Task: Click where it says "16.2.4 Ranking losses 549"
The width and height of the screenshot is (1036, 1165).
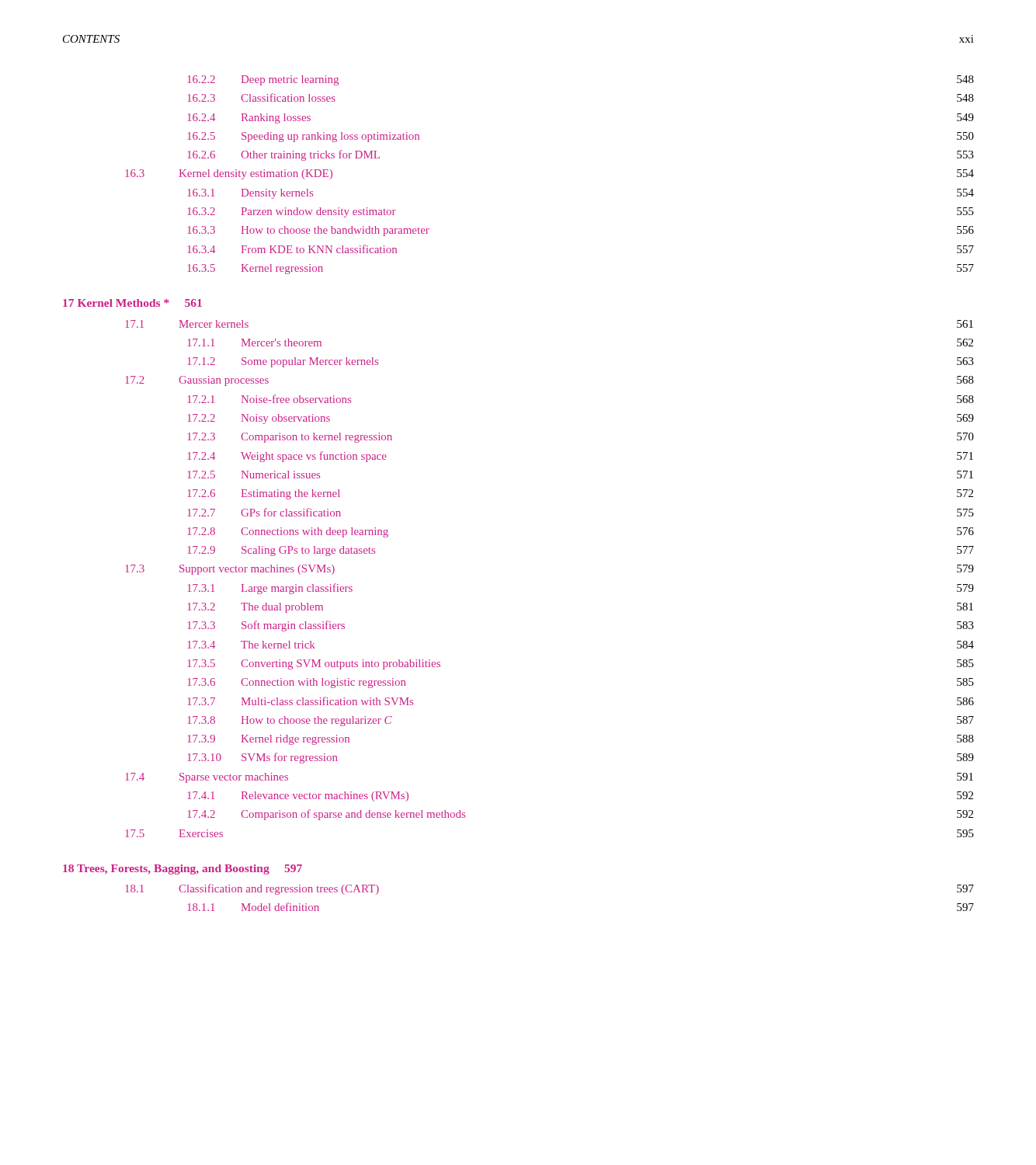Action: (204, 118)
